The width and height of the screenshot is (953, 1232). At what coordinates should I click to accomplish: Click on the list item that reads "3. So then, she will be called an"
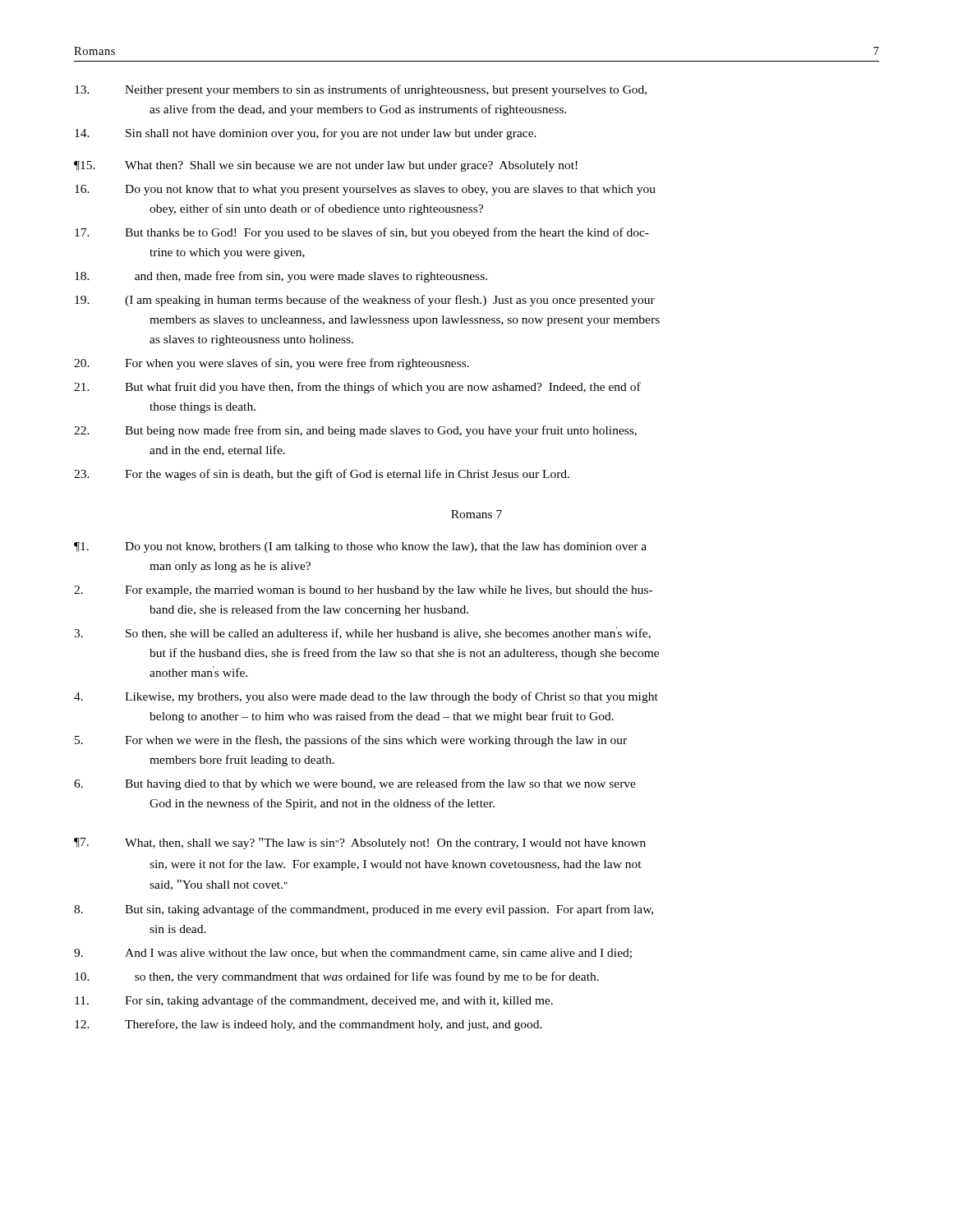point(476,653)
